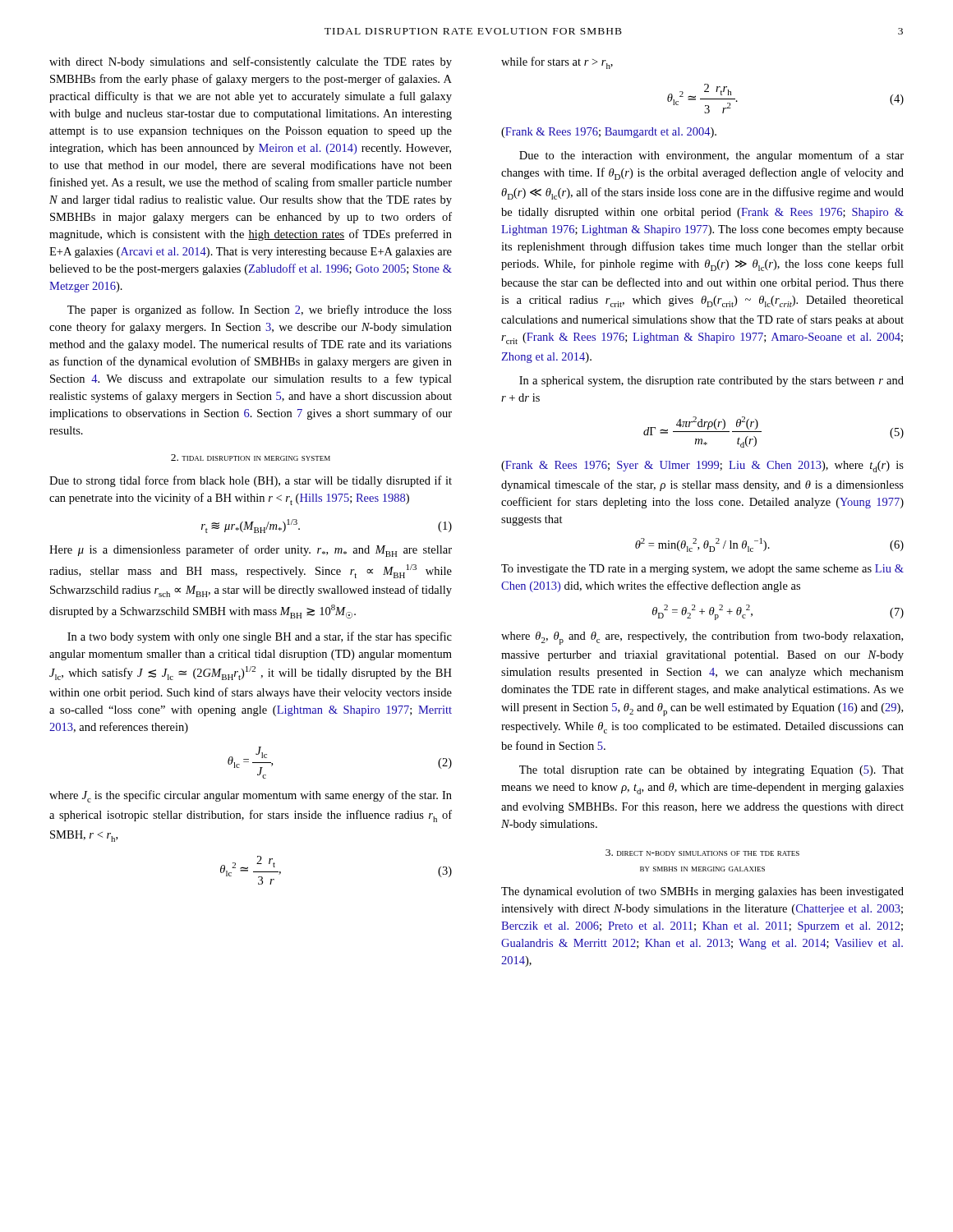This screenshot has width=953, height=1232.
Task: Select the text block starting "where θ2, θp and θc"
Action: point(702,691)
